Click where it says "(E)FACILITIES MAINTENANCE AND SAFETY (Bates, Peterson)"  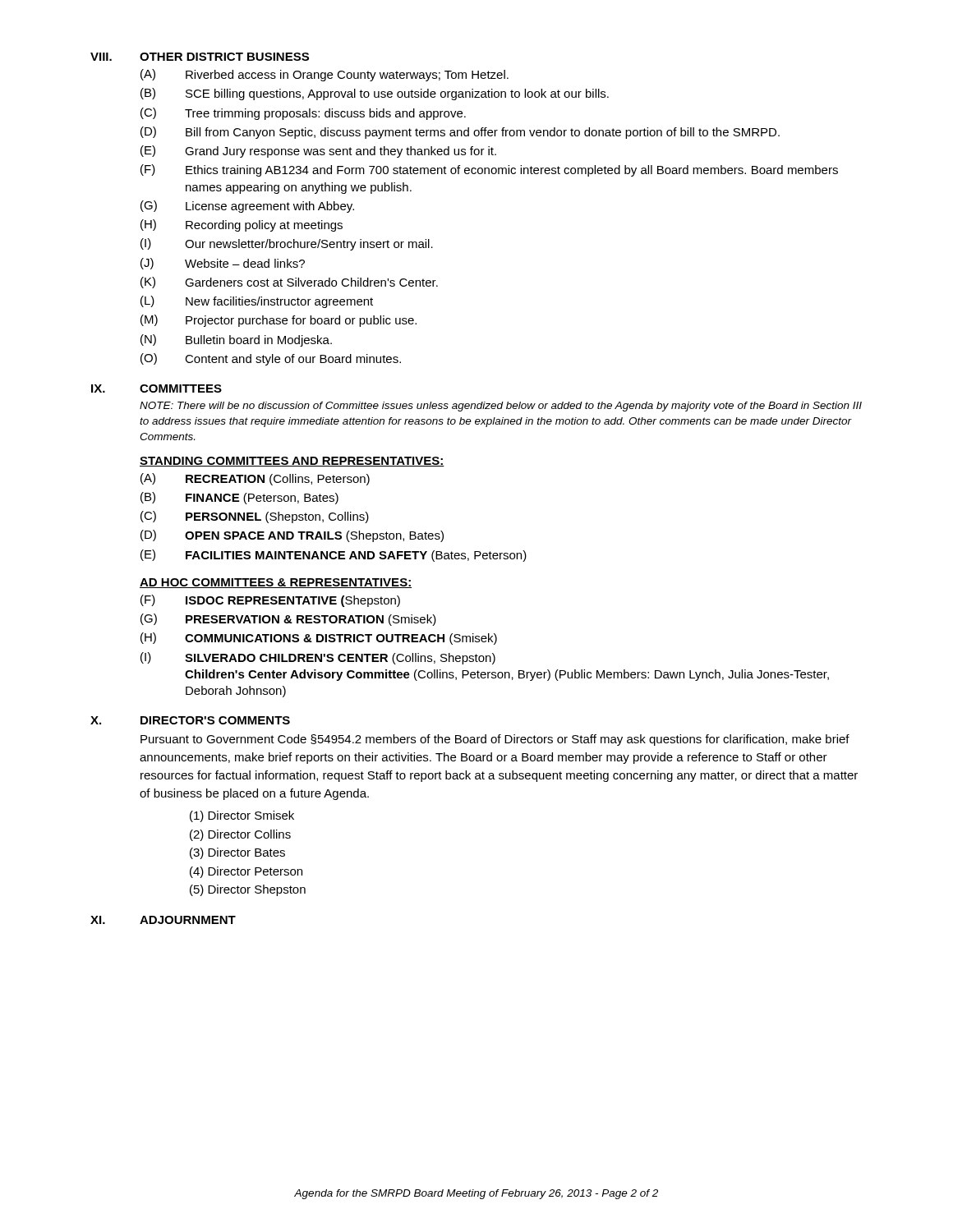[501, 555]
